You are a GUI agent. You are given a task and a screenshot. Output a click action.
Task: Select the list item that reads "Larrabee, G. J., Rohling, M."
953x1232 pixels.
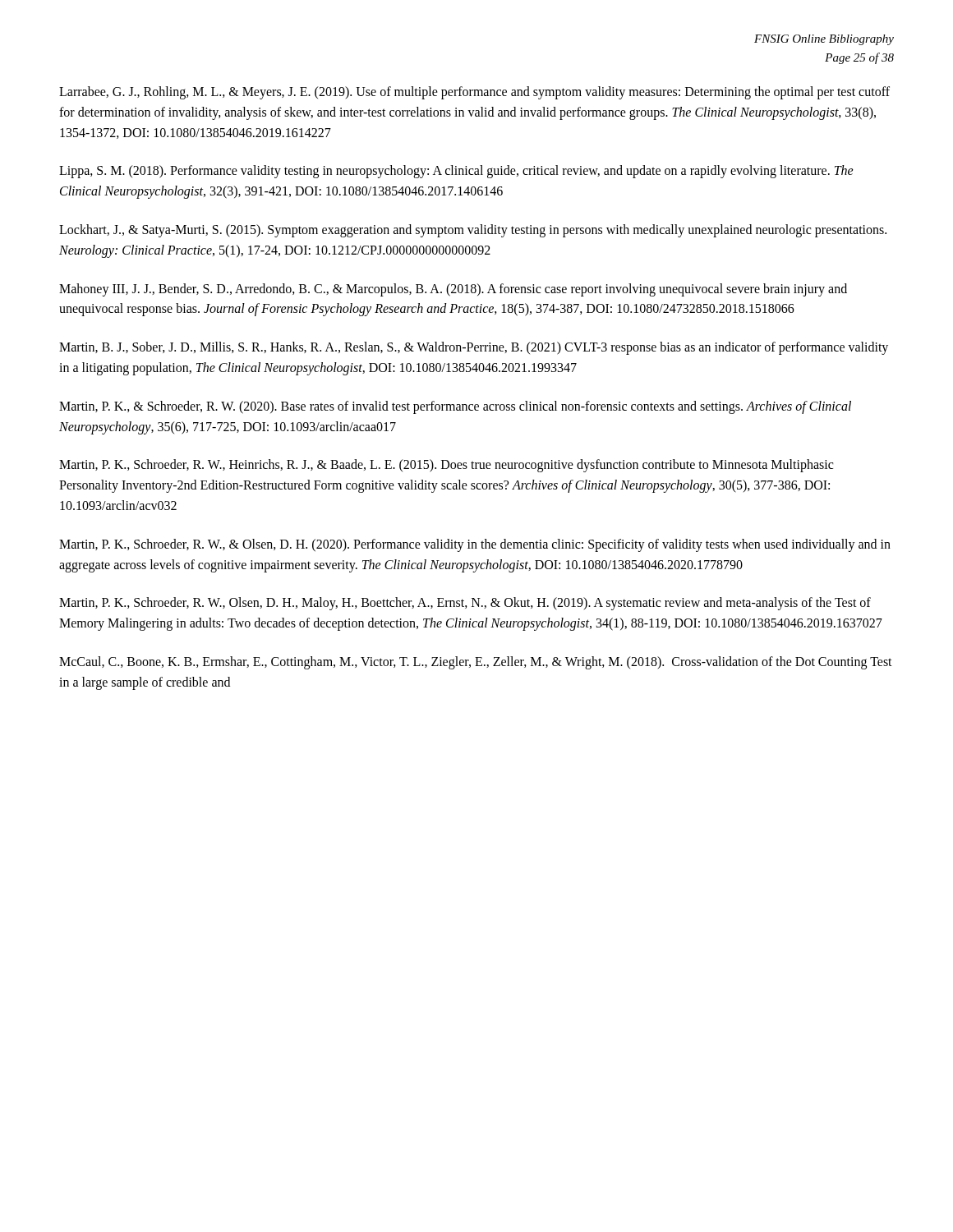[476, 113]
